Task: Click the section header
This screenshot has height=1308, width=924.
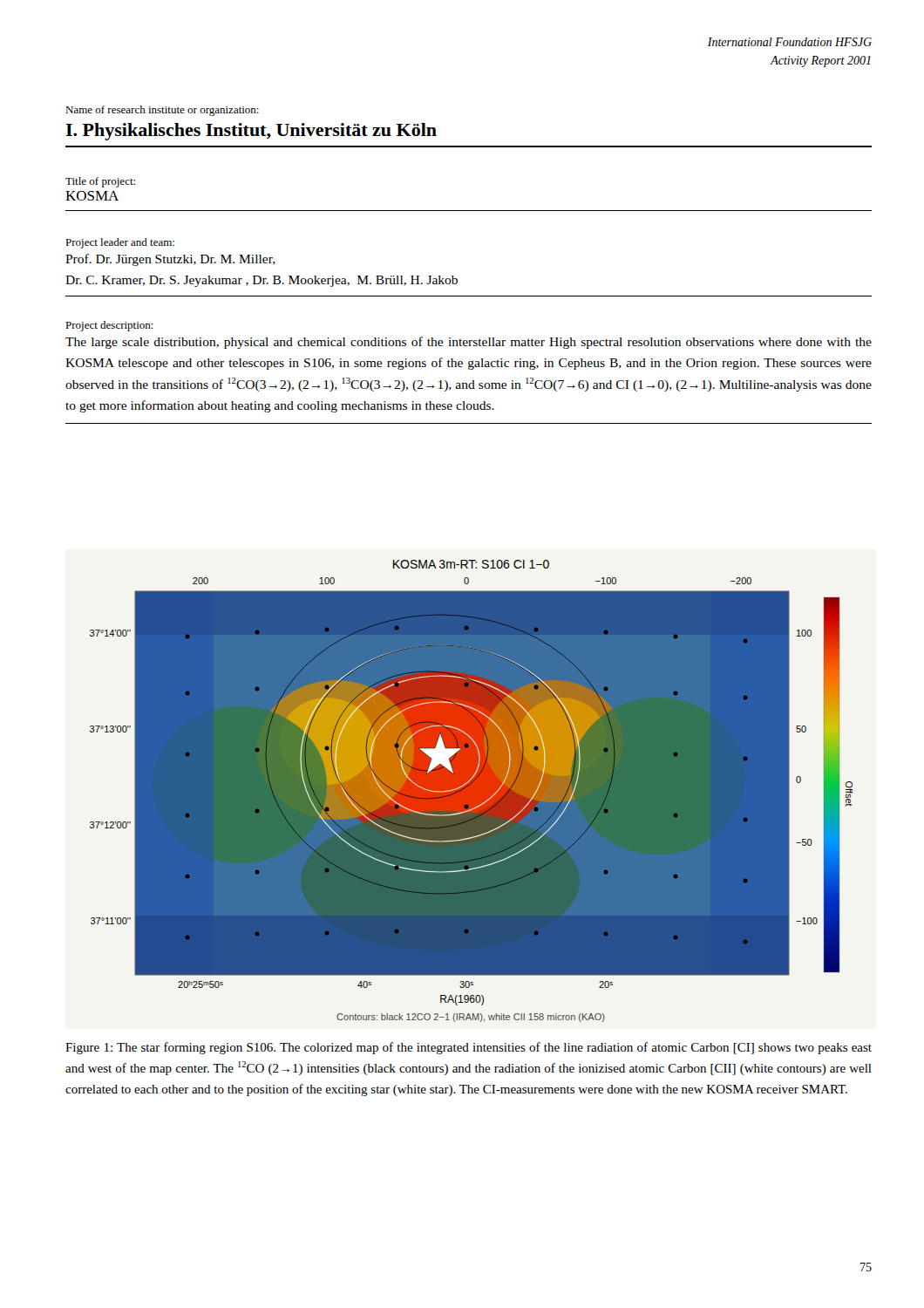Action: tap(469, 199)
